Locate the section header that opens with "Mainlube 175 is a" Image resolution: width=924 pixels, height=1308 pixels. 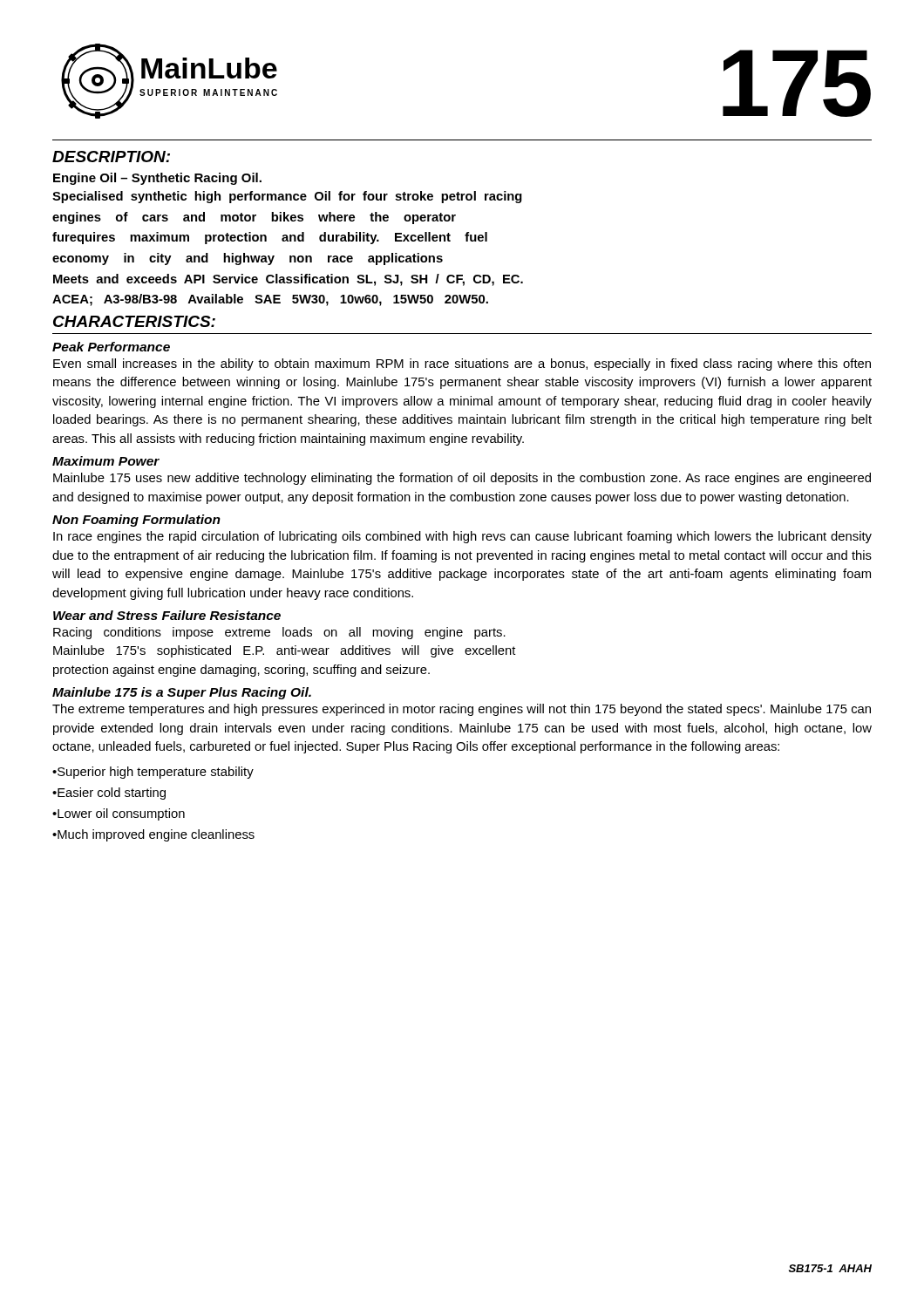pyautogui.click(x=182, y=692)
